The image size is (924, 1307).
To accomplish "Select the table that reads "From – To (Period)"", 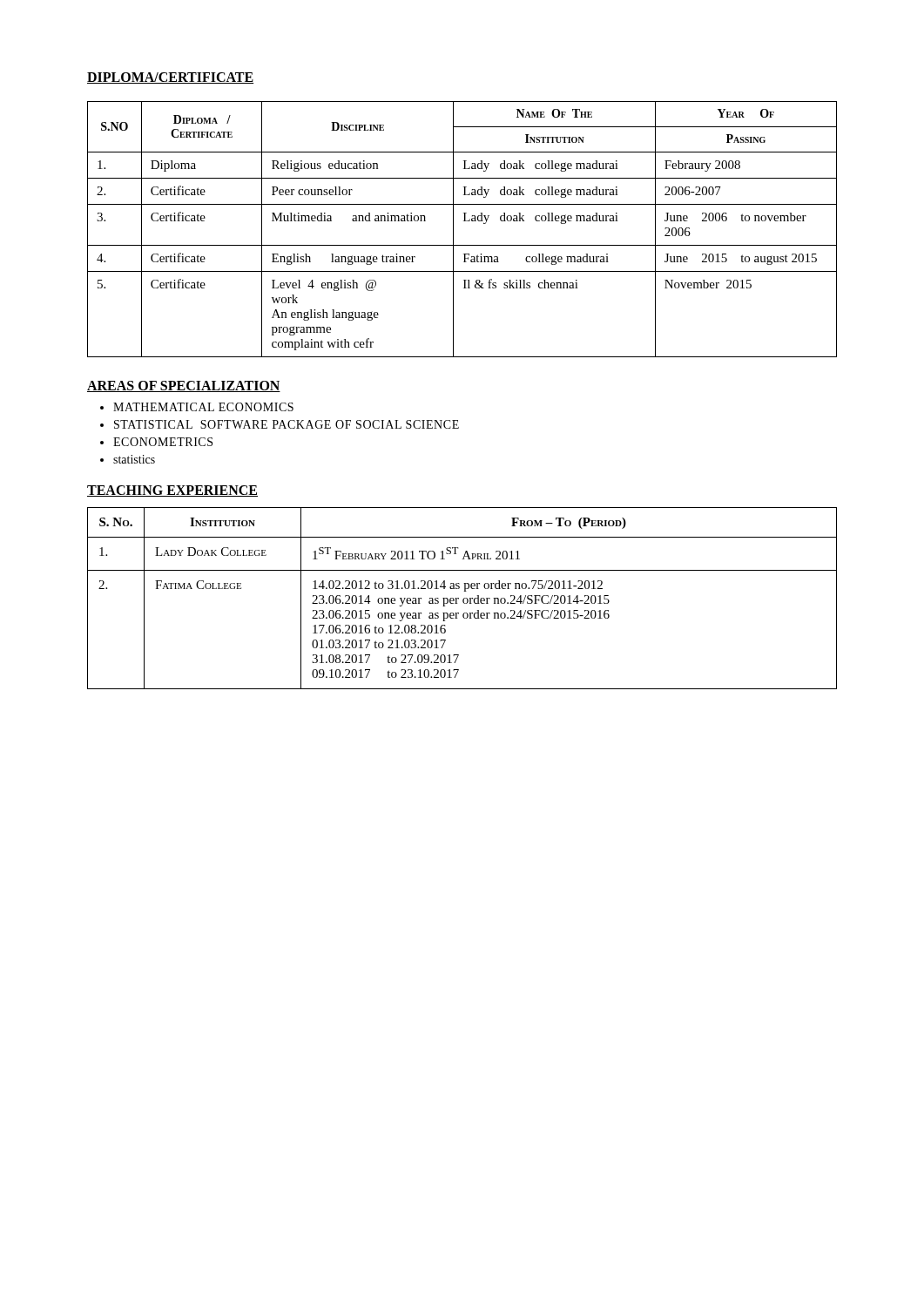I will [x=462, y=598].
